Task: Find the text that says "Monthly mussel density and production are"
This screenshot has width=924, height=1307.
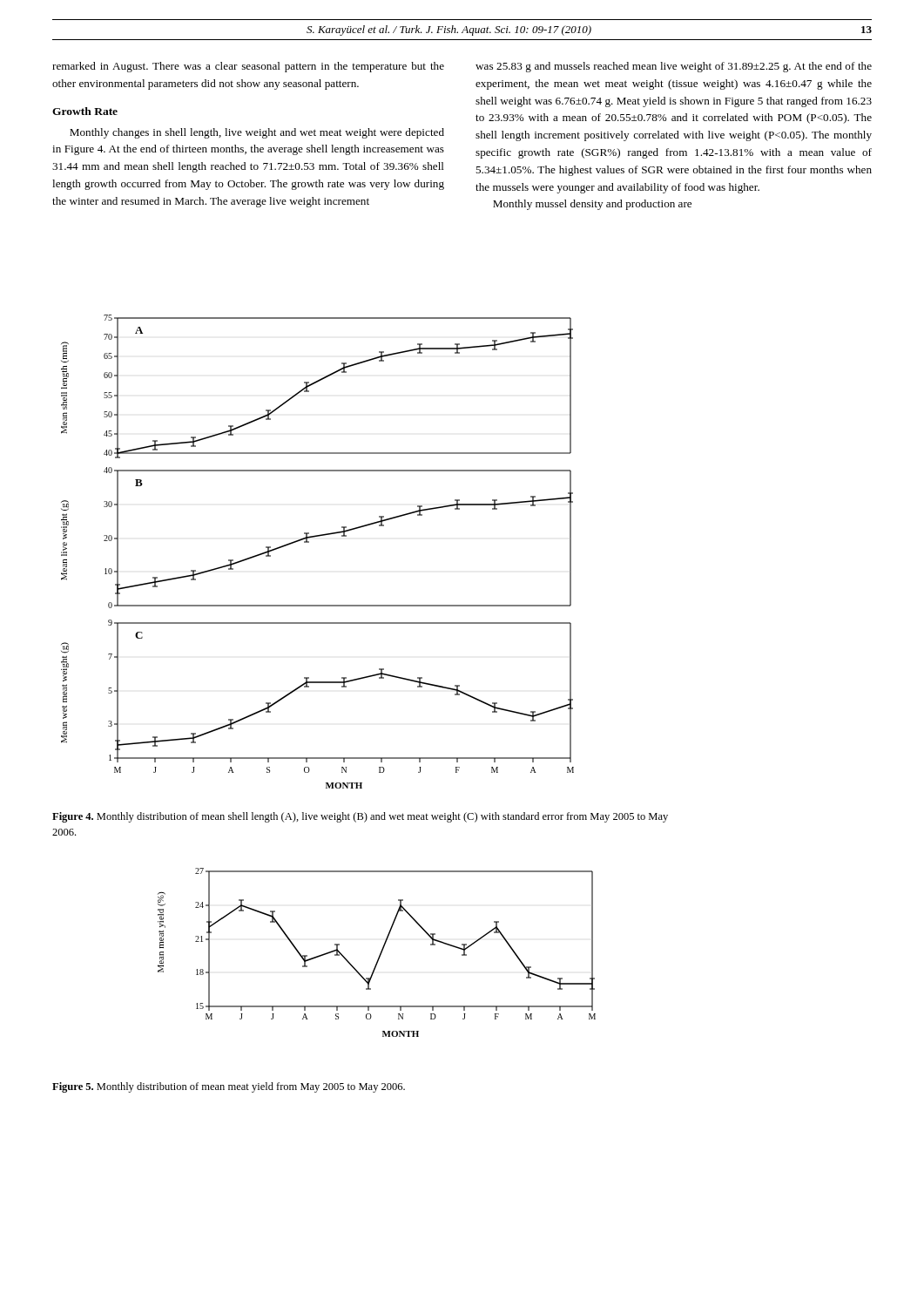Action: pos(592,204)
